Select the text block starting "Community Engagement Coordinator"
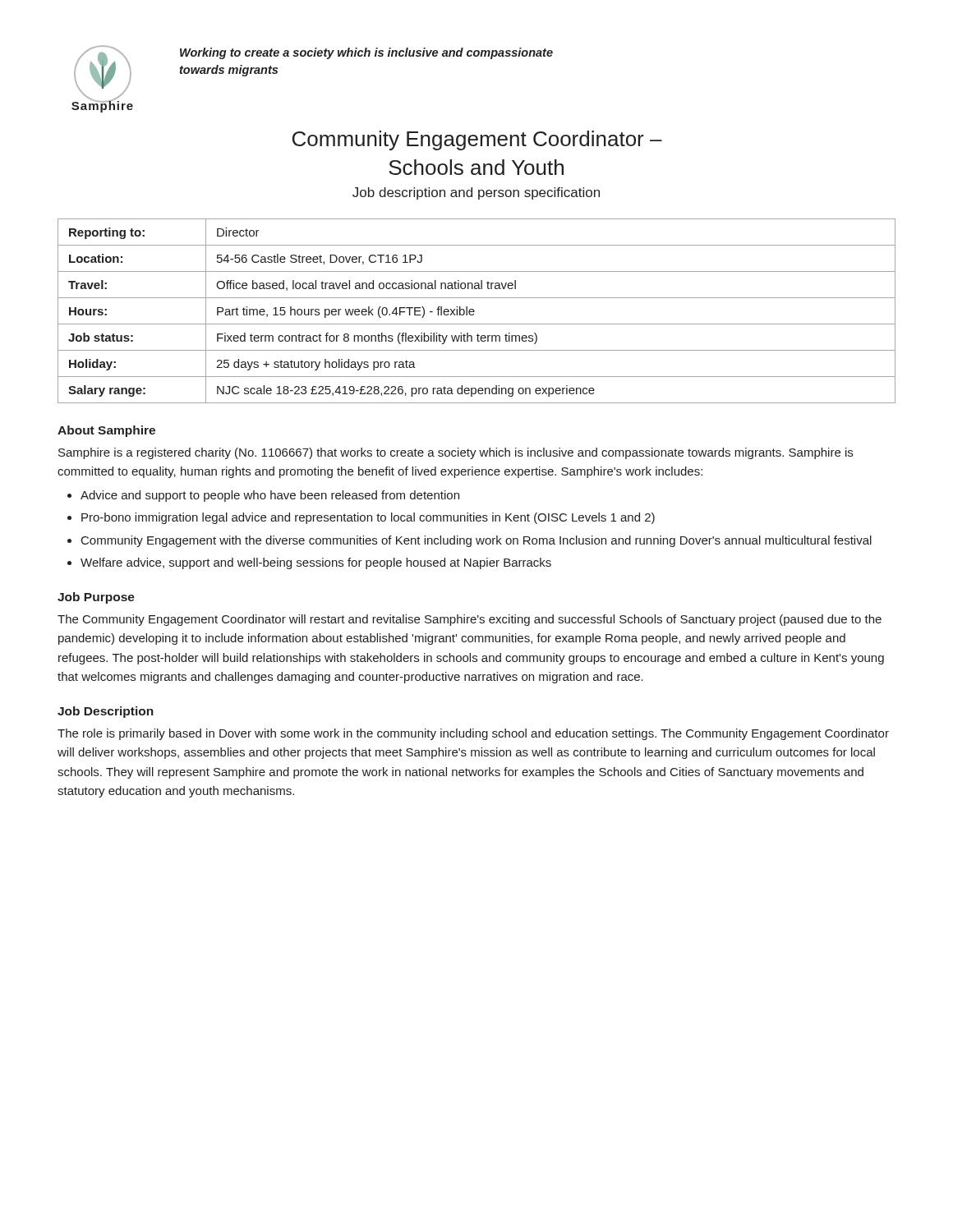Viewport: 953px width, 1232px height. (x=476, y=164)
